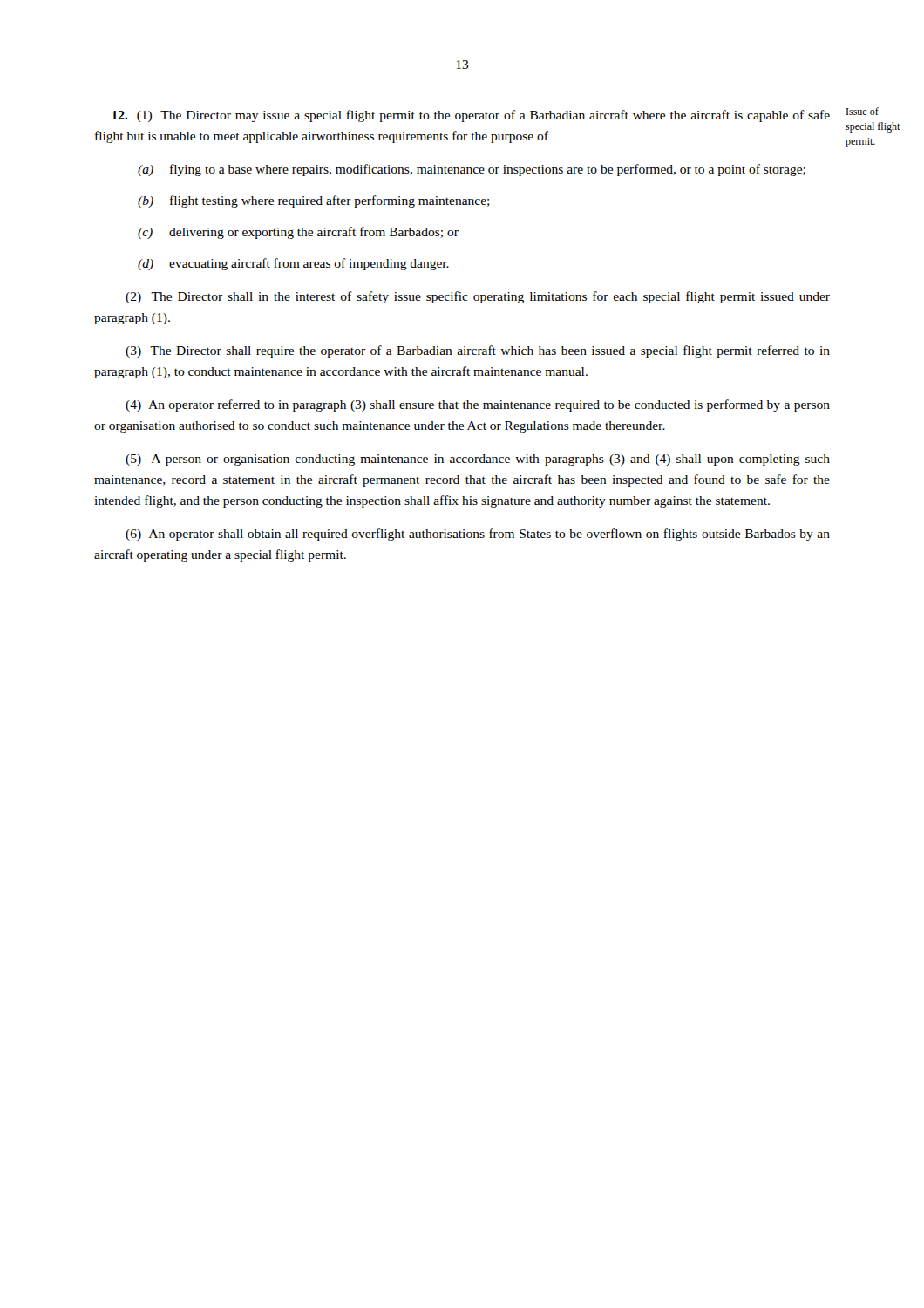Point to the block beginning "(2) The Director"
924x1308 pixels.
click(462, 307)
